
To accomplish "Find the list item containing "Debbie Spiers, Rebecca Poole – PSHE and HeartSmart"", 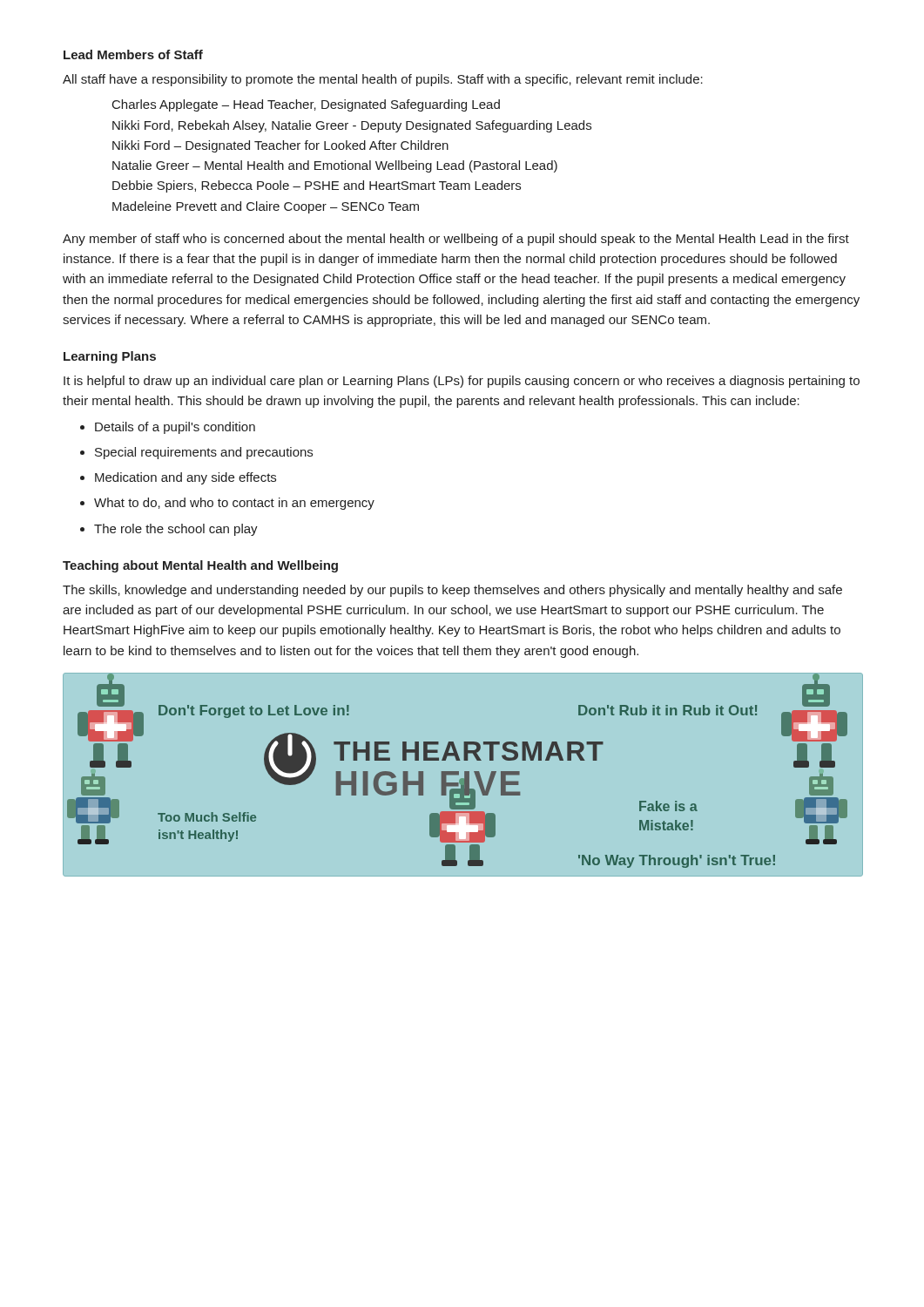I will point(316,185).
